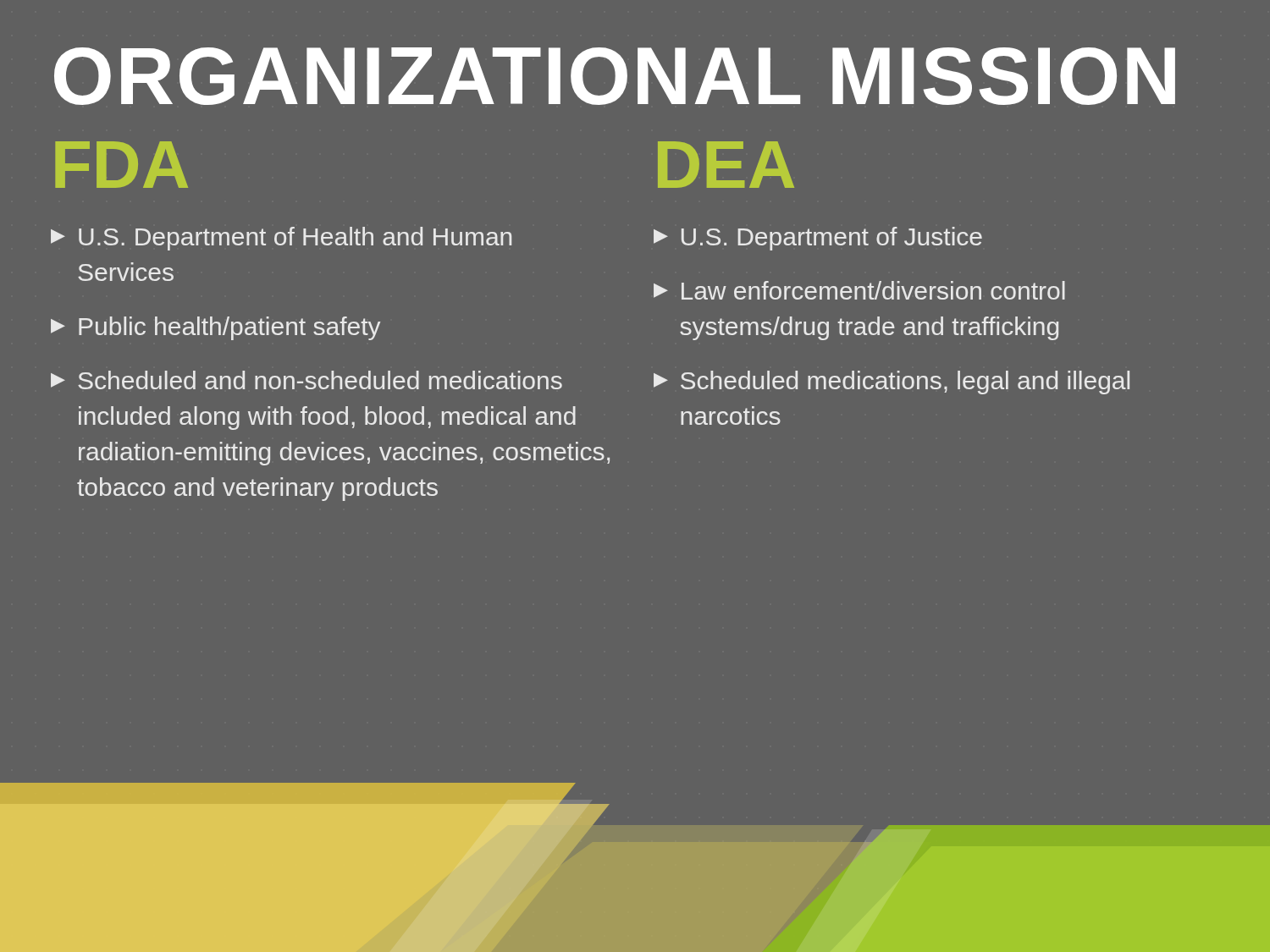Find "ORGANIZATIONAL MISSION" on this page
Viewport: 1270px width, 952px height.
635,77
